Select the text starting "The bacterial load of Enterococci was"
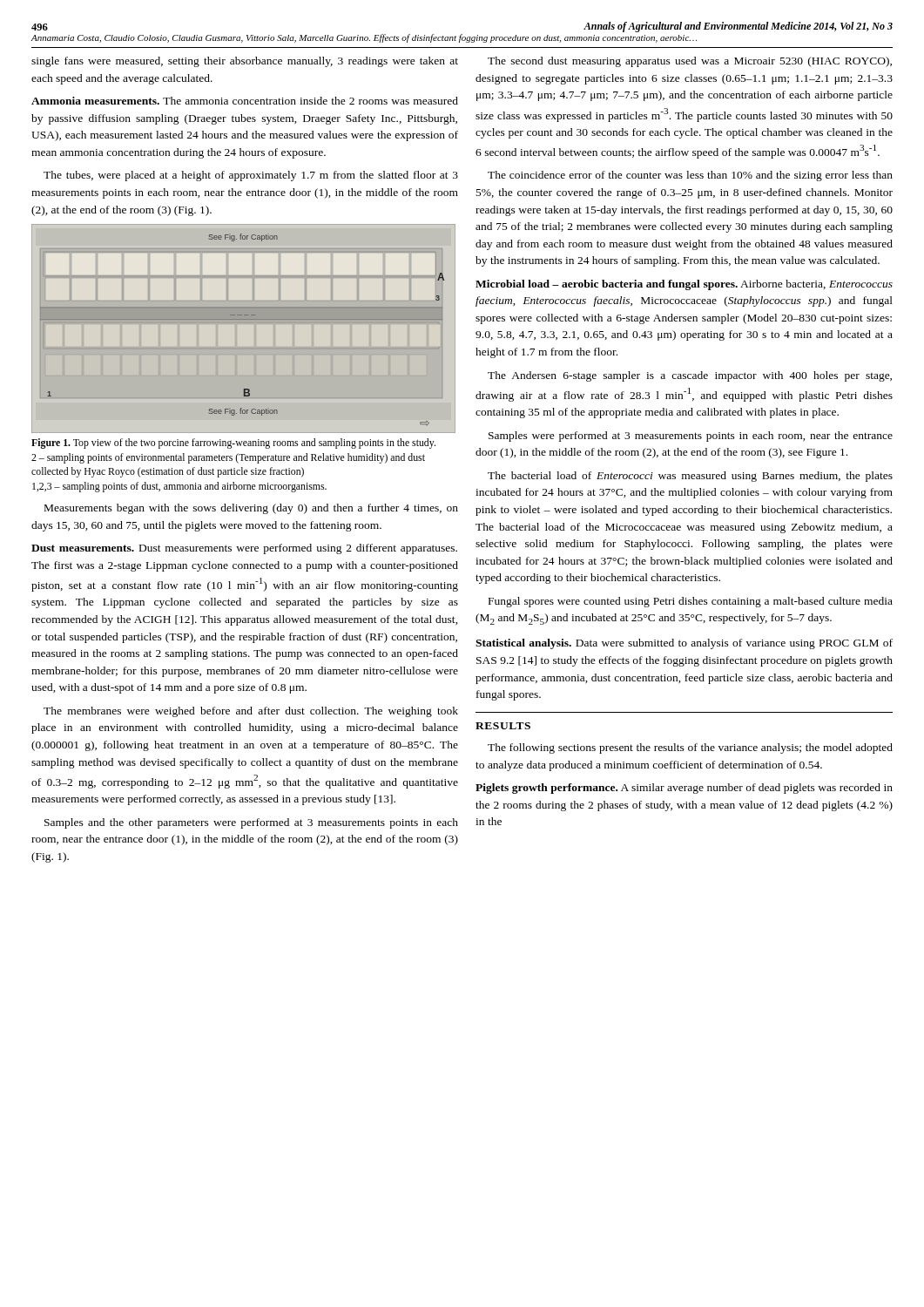The image size is (924, 1307). (x=684, y=526)
